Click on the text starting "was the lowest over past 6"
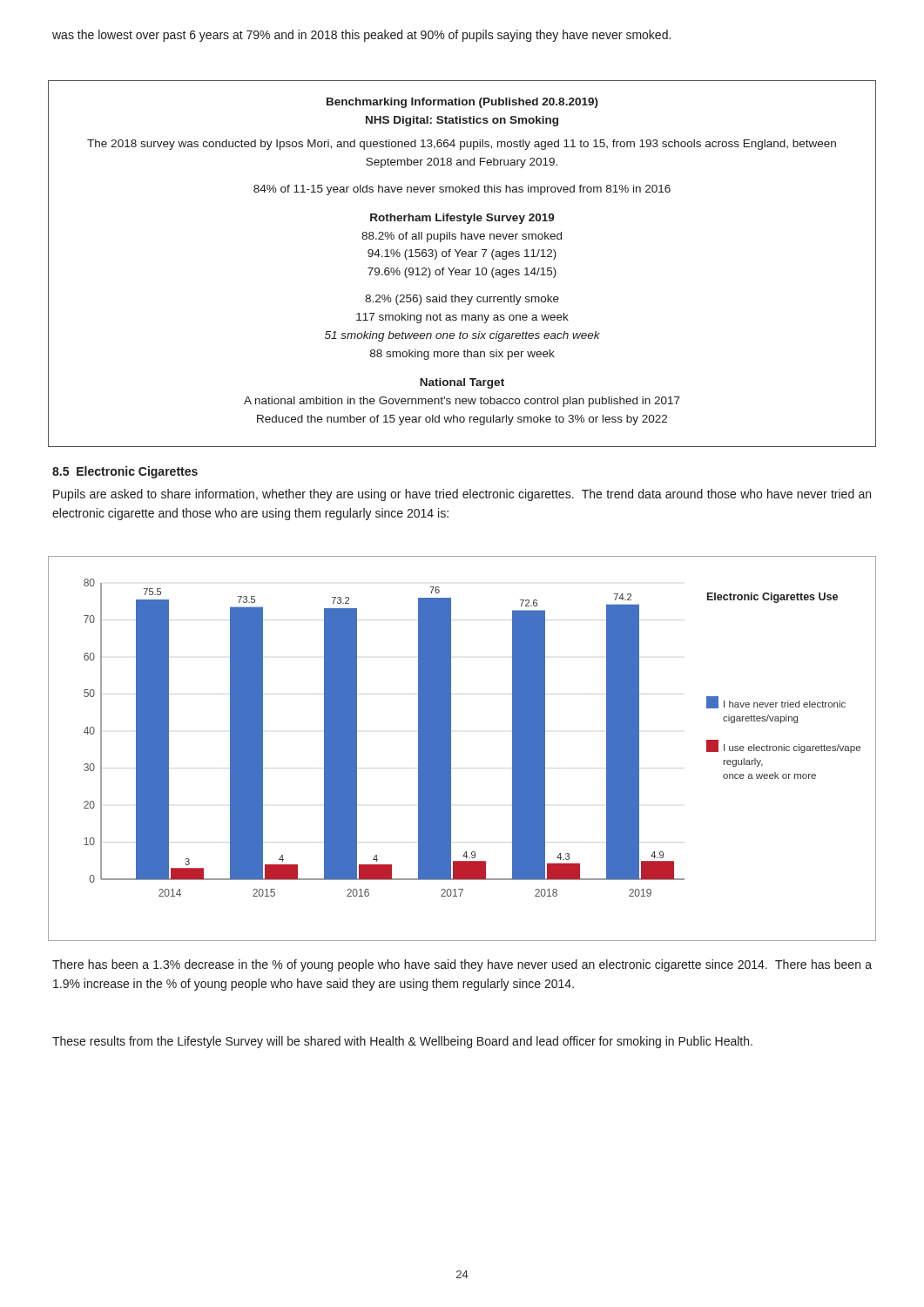This screenshot has height=1307, width=924. pyautogui.click(x=362, y=35)
